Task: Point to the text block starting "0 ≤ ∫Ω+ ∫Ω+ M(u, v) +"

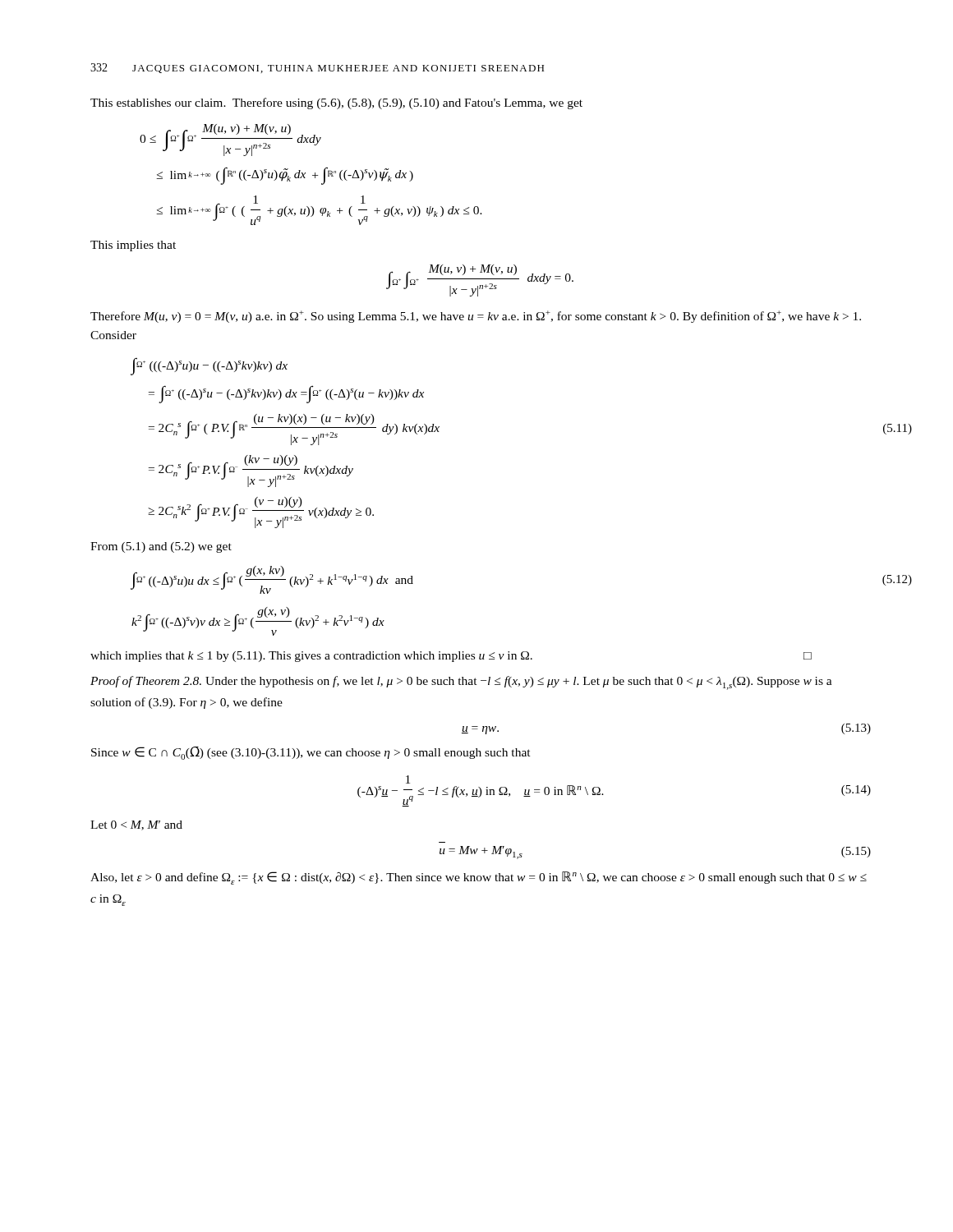Action: [x=230, y=140]
